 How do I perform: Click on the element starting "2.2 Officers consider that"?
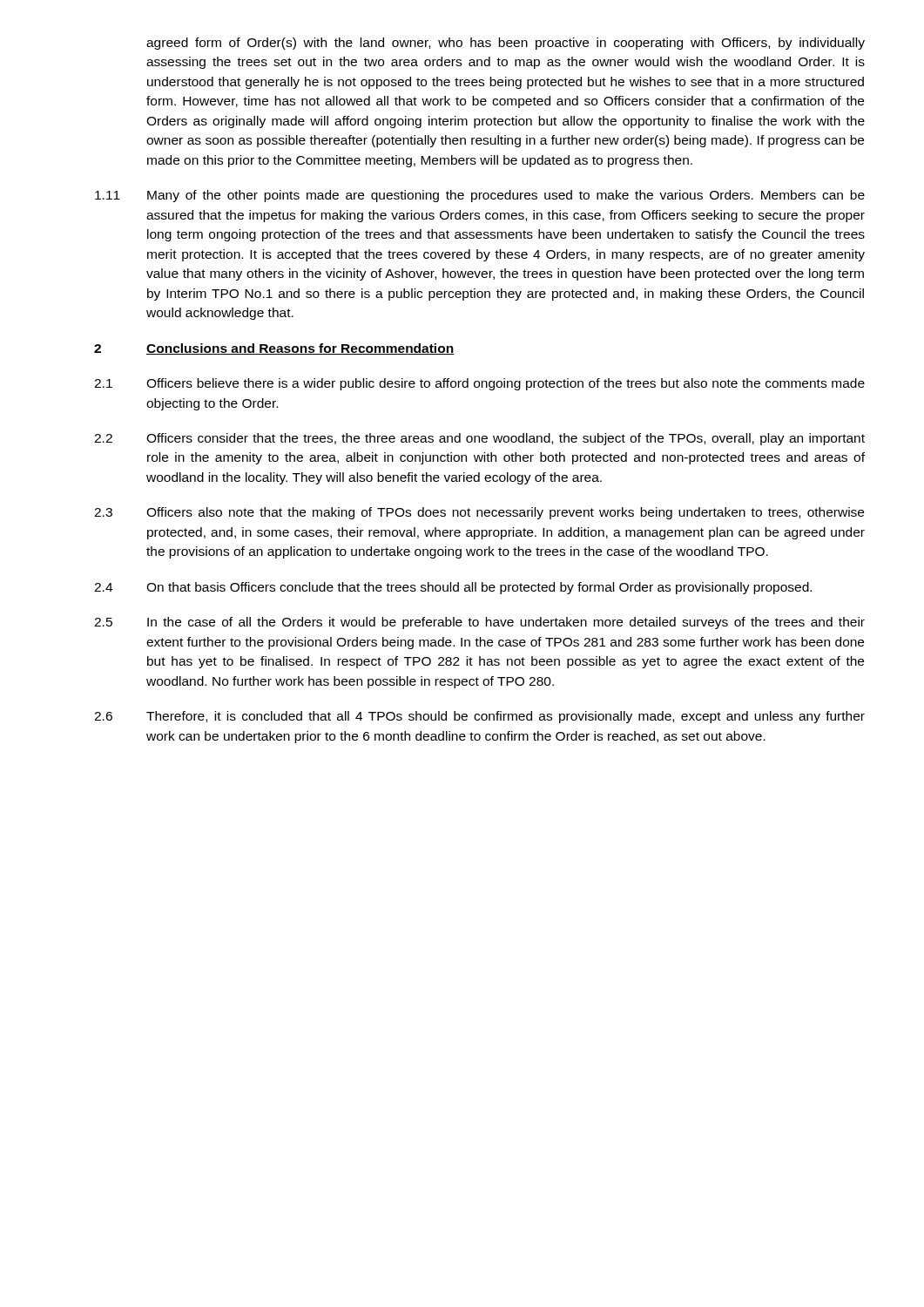[479, 458]
